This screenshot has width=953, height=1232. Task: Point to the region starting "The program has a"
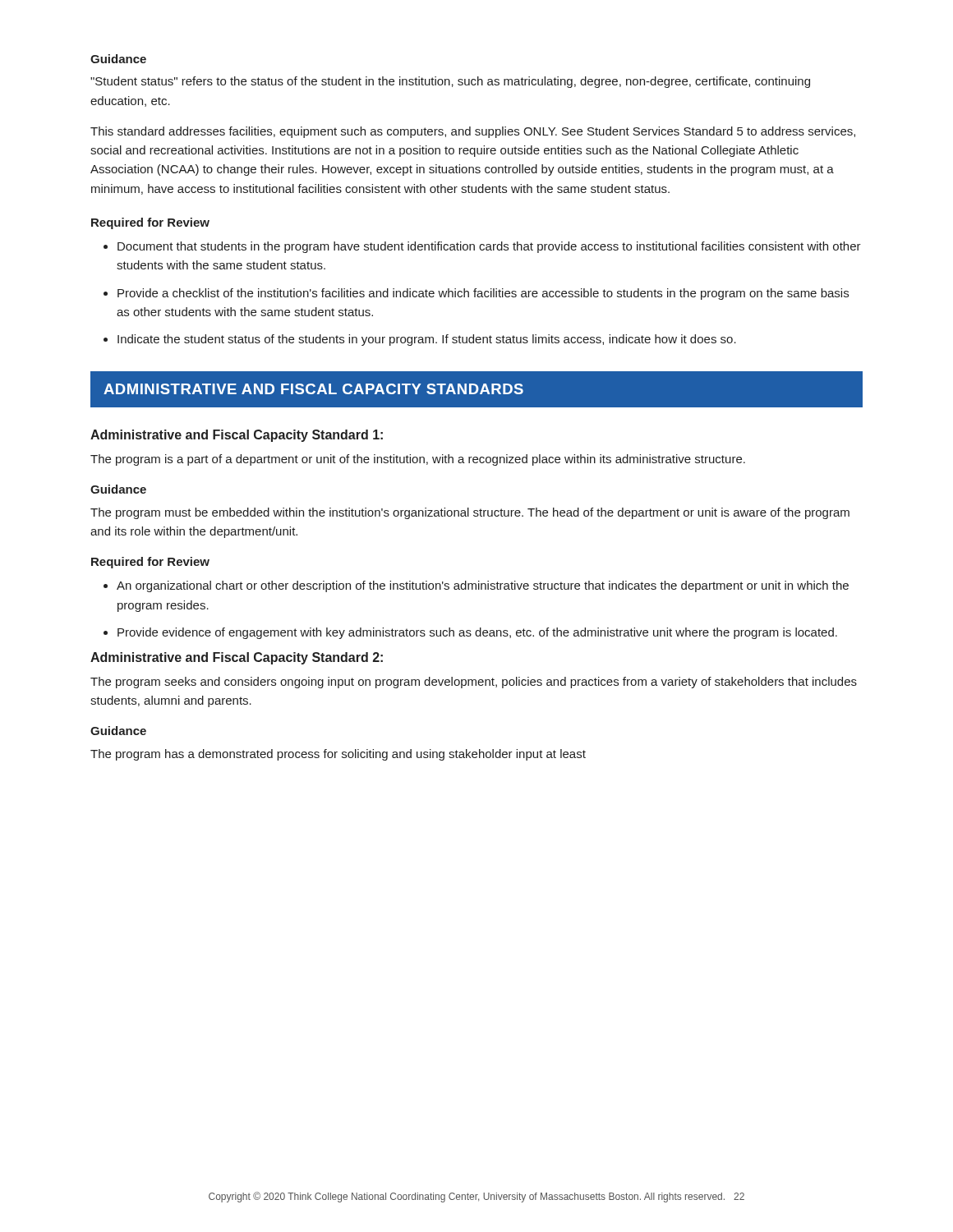point(476,753)
